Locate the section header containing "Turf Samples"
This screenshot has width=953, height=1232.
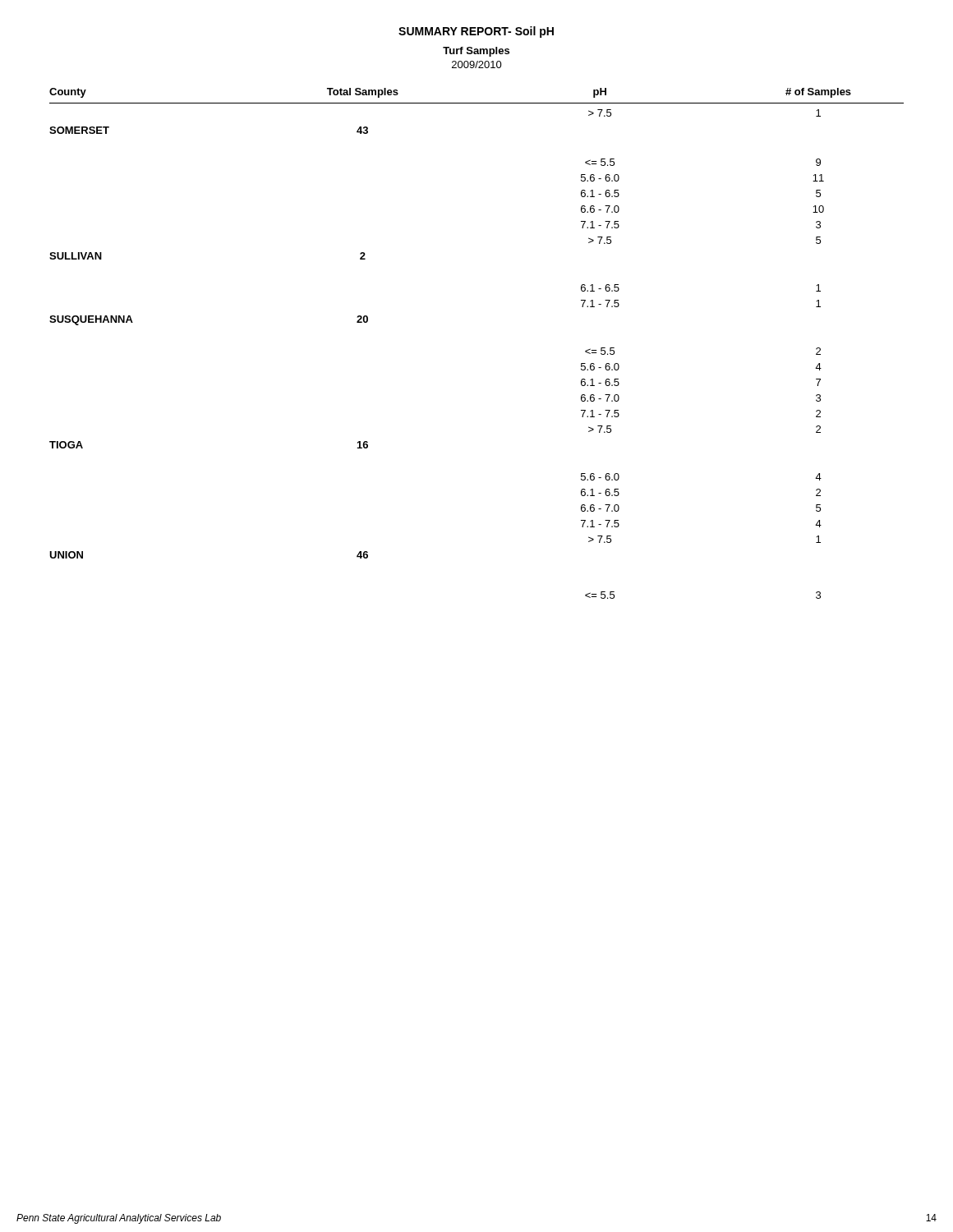pyautogui.click(x=476, y=51)
